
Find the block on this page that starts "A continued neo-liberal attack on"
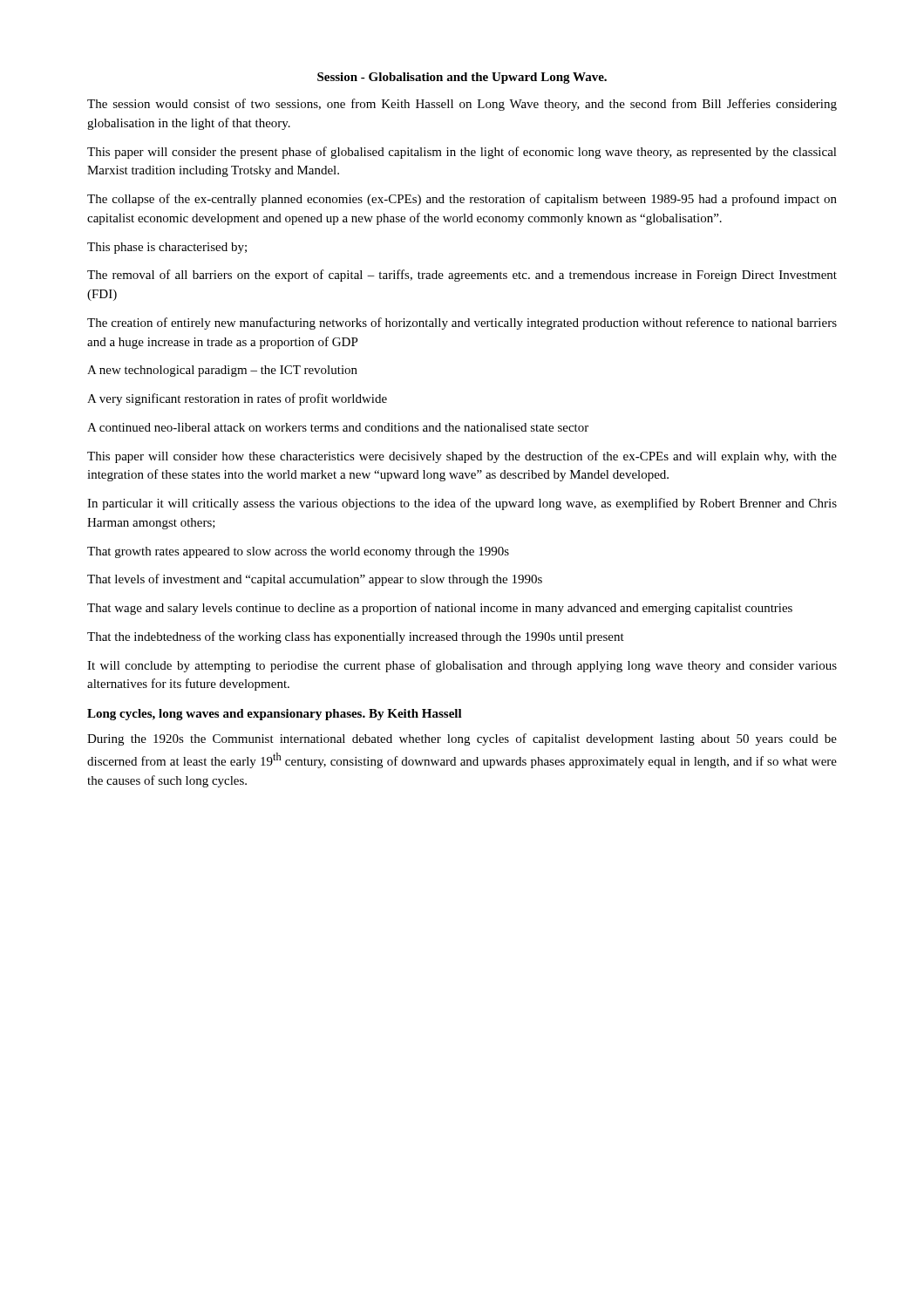[338, 427]
